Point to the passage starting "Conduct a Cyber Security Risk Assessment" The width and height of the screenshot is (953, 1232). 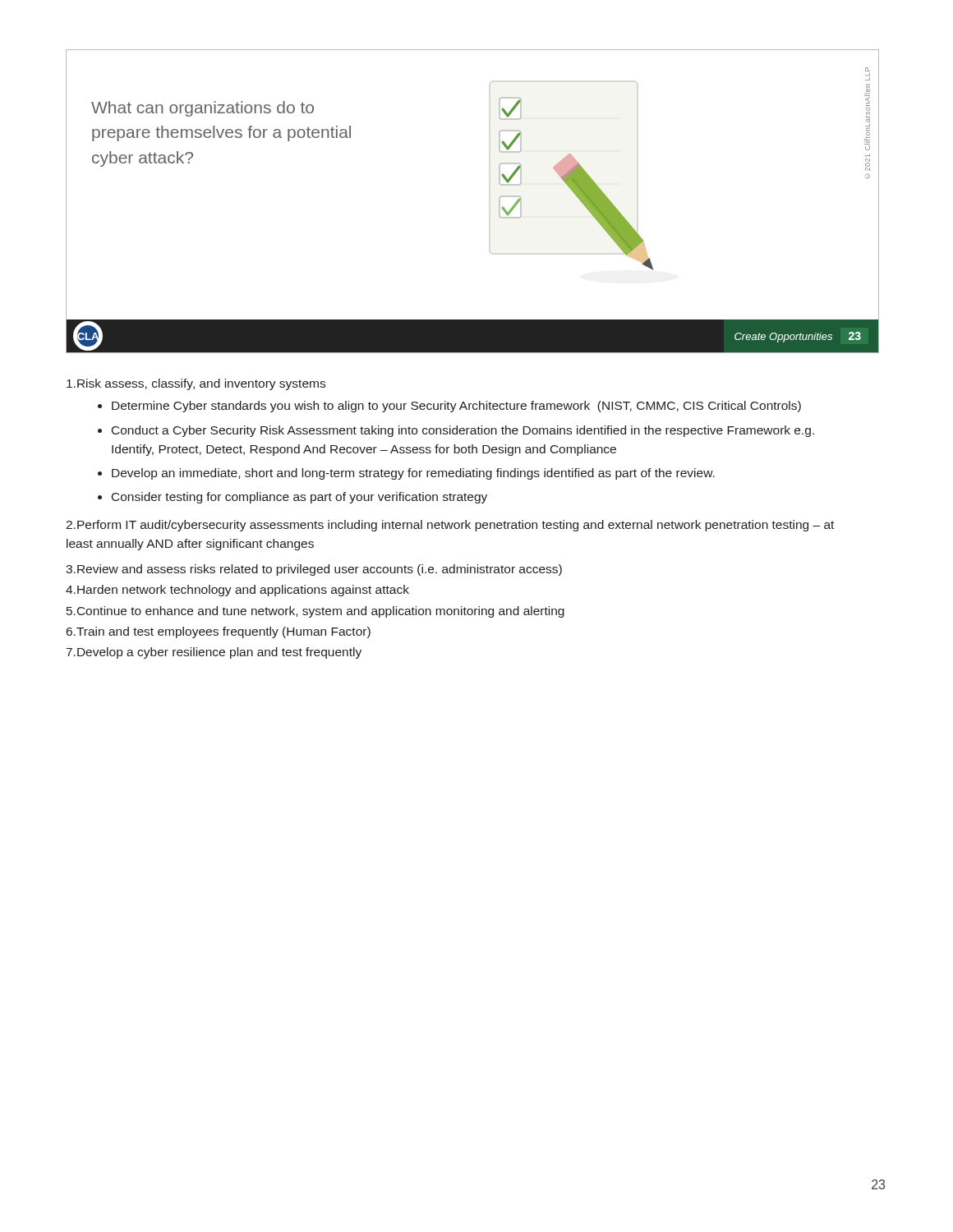463,439
